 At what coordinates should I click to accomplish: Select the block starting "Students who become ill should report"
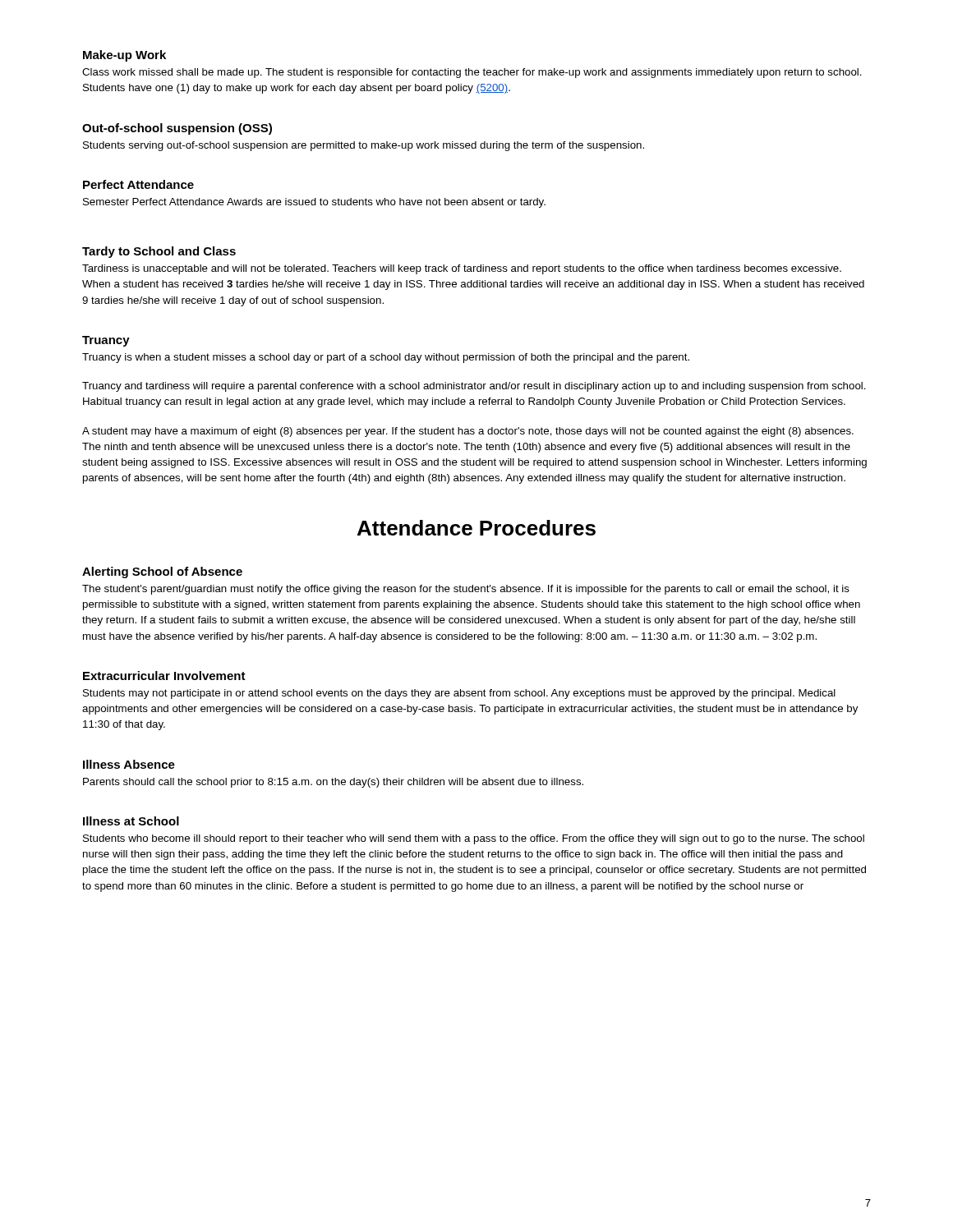tap(474, 862)
